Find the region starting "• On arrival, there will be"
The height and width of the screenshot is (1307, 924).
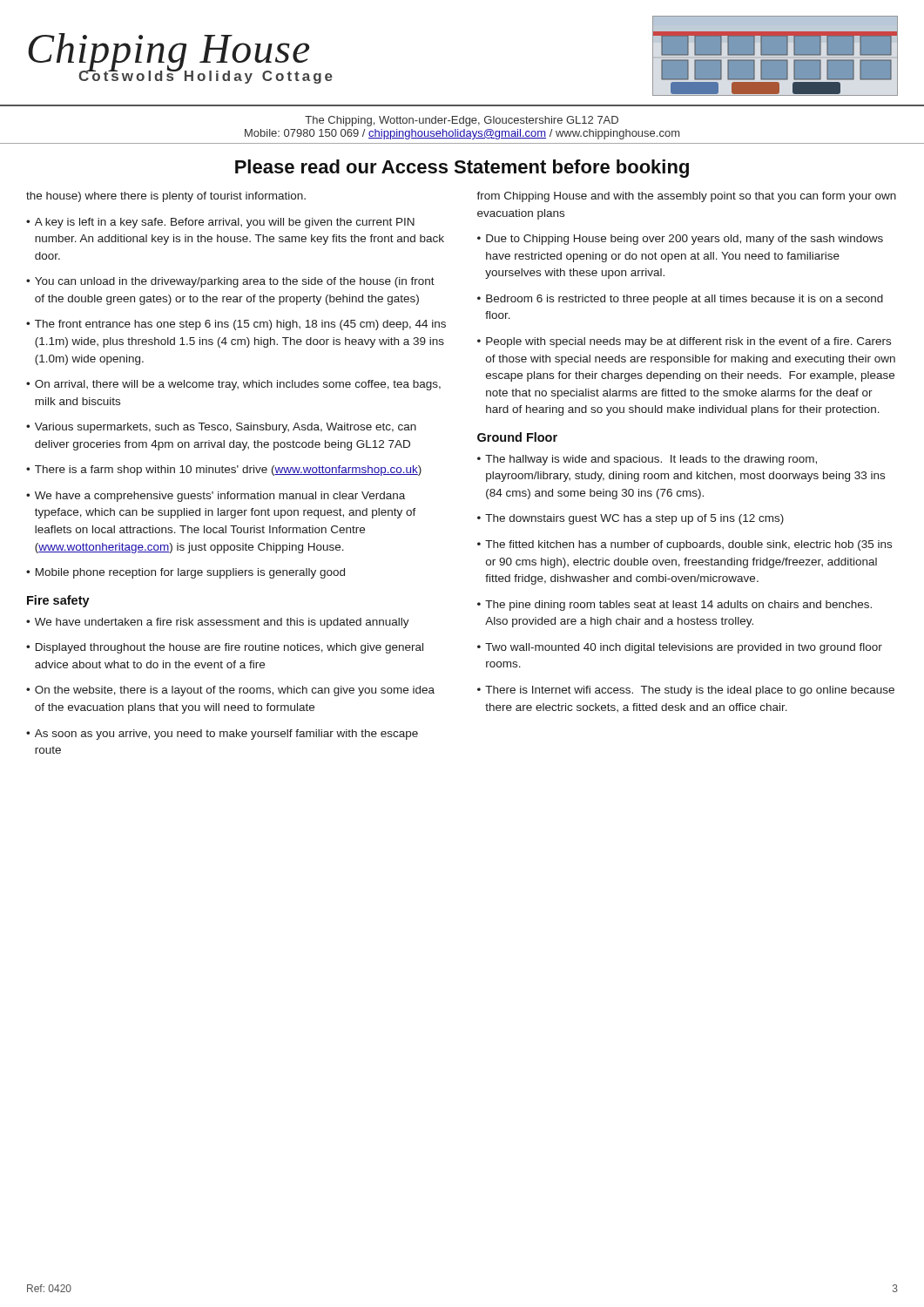click(237, 393)
